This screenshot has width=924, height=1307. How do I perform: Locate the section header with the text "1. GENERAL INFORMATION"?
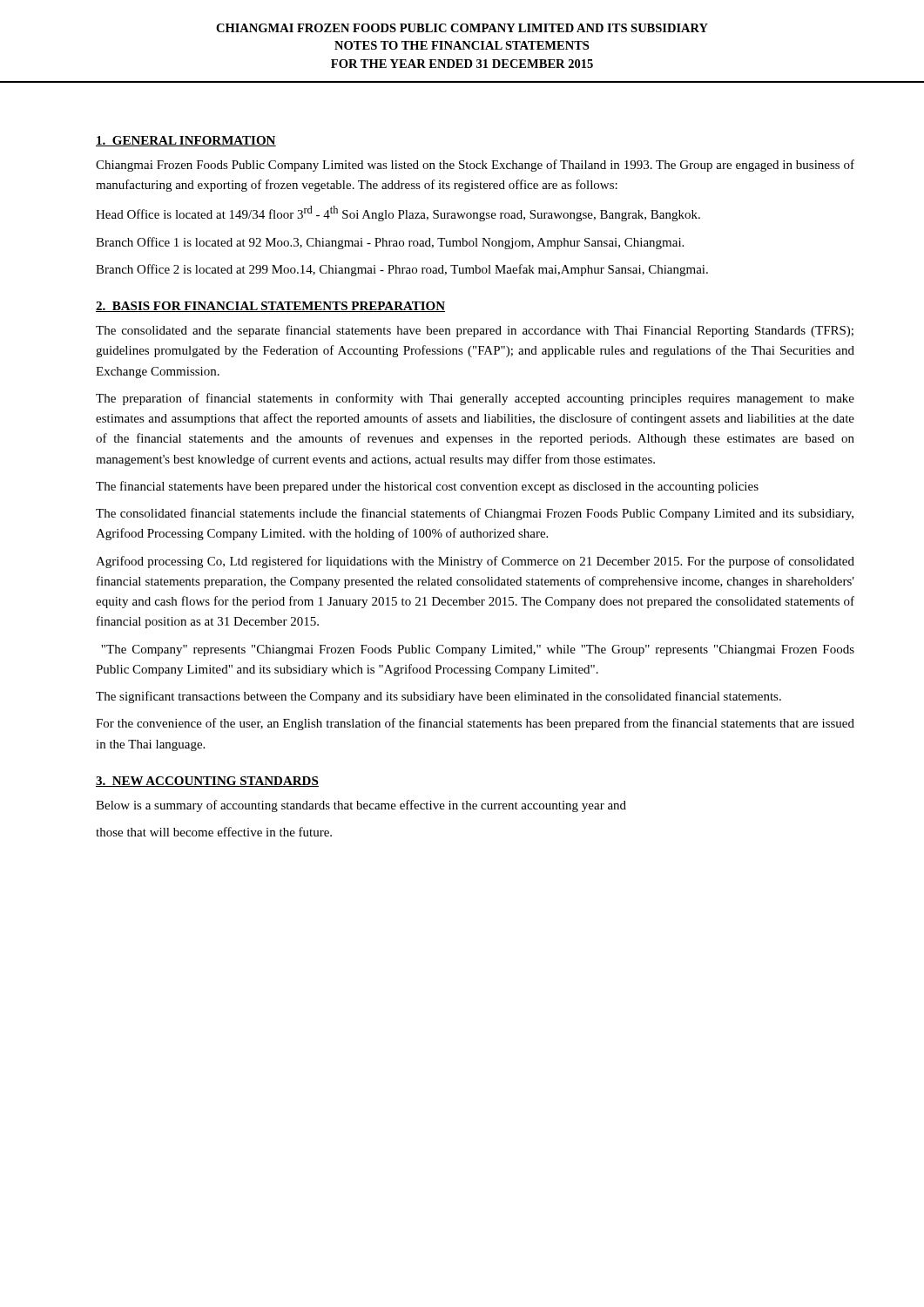pos(186,140)
